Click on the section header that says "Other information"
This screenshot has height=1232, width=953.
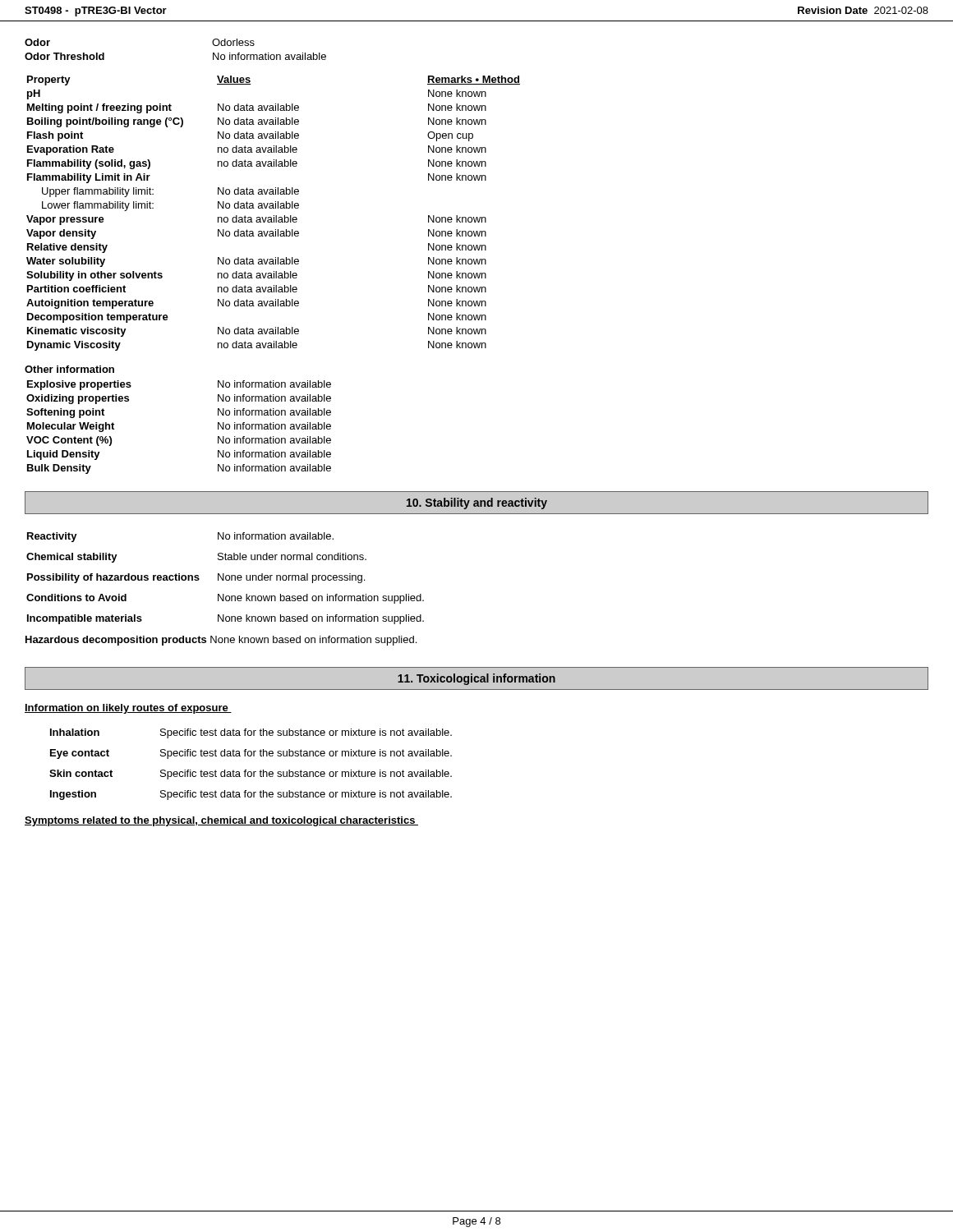pyautogui.click(x=71, y=369)
